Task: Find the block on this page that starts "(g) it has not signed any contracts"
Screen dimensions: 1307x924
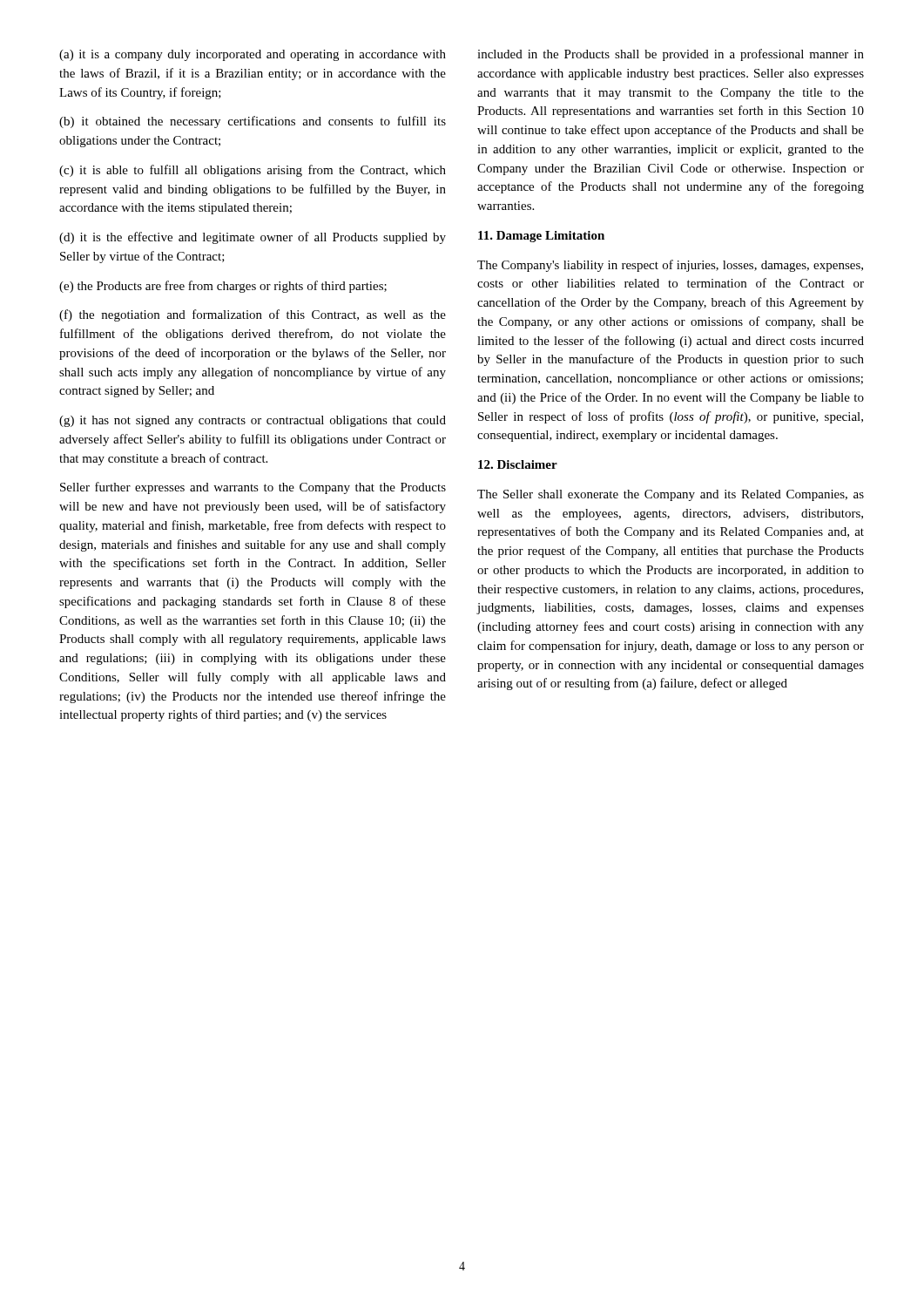Action: pos(253,440)
